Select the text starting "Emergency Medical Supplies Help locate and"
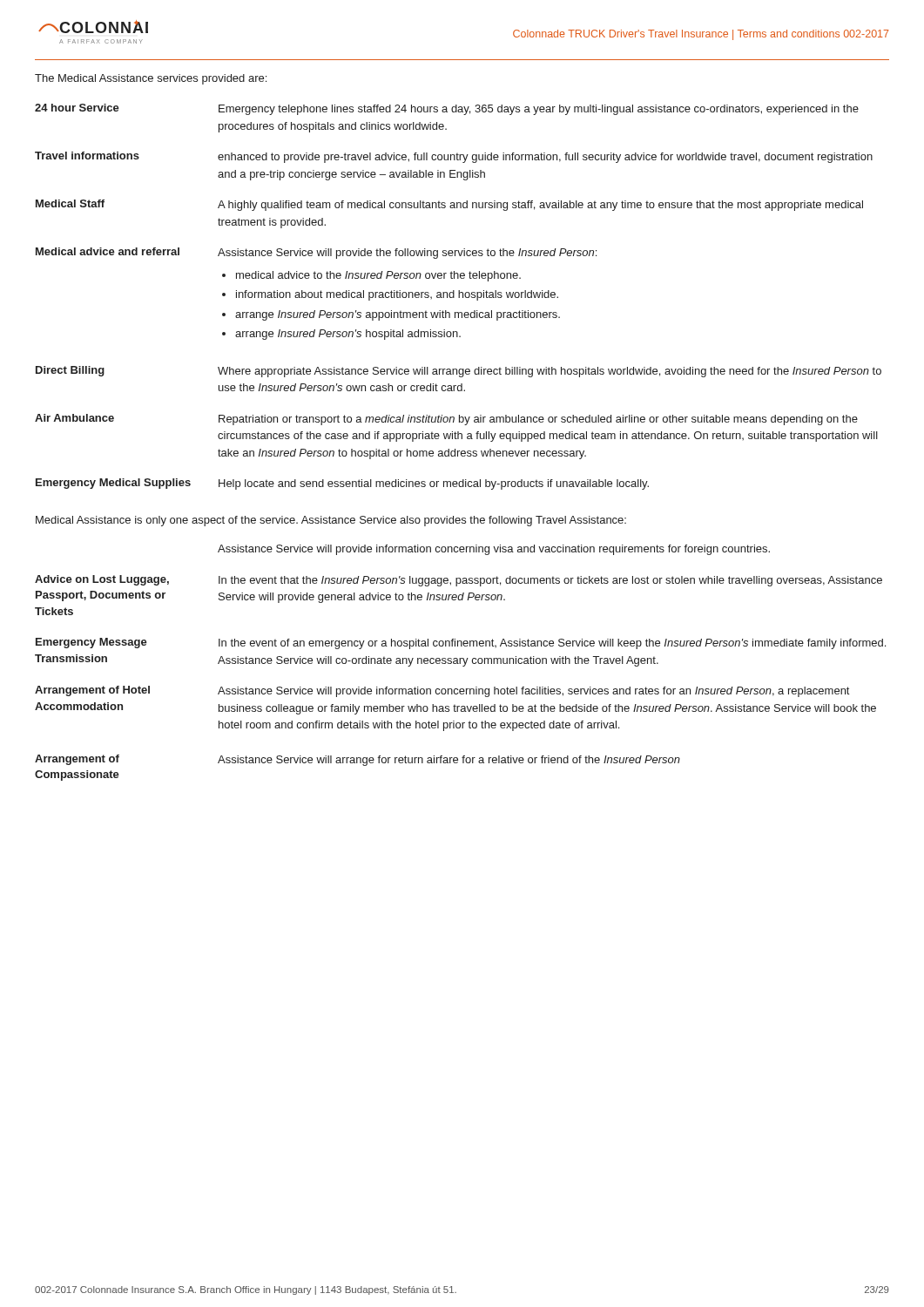The height and width of the screenshot is (1307, 924). click(462, 483)
